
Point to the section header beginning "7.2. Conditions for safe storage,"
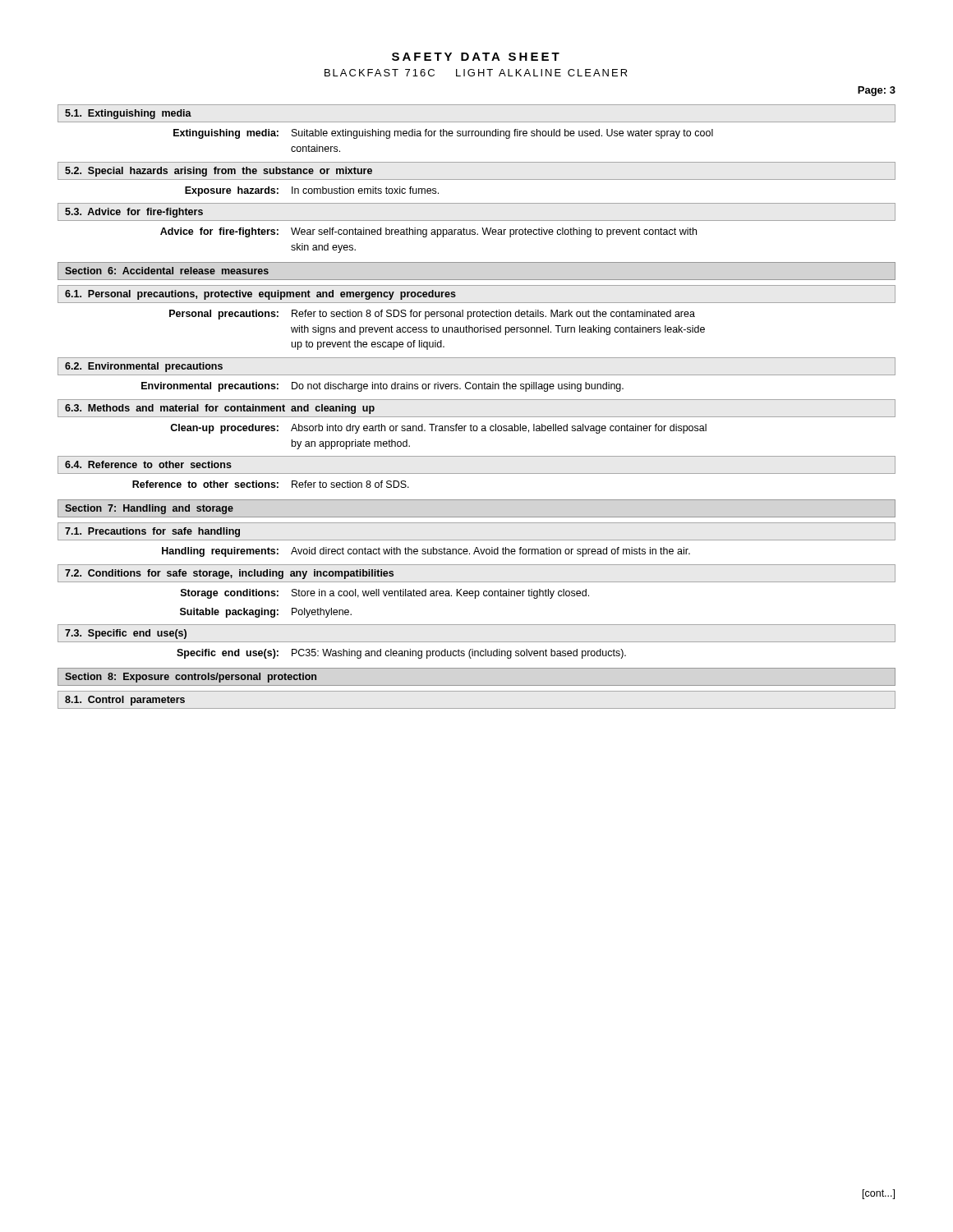230,573
